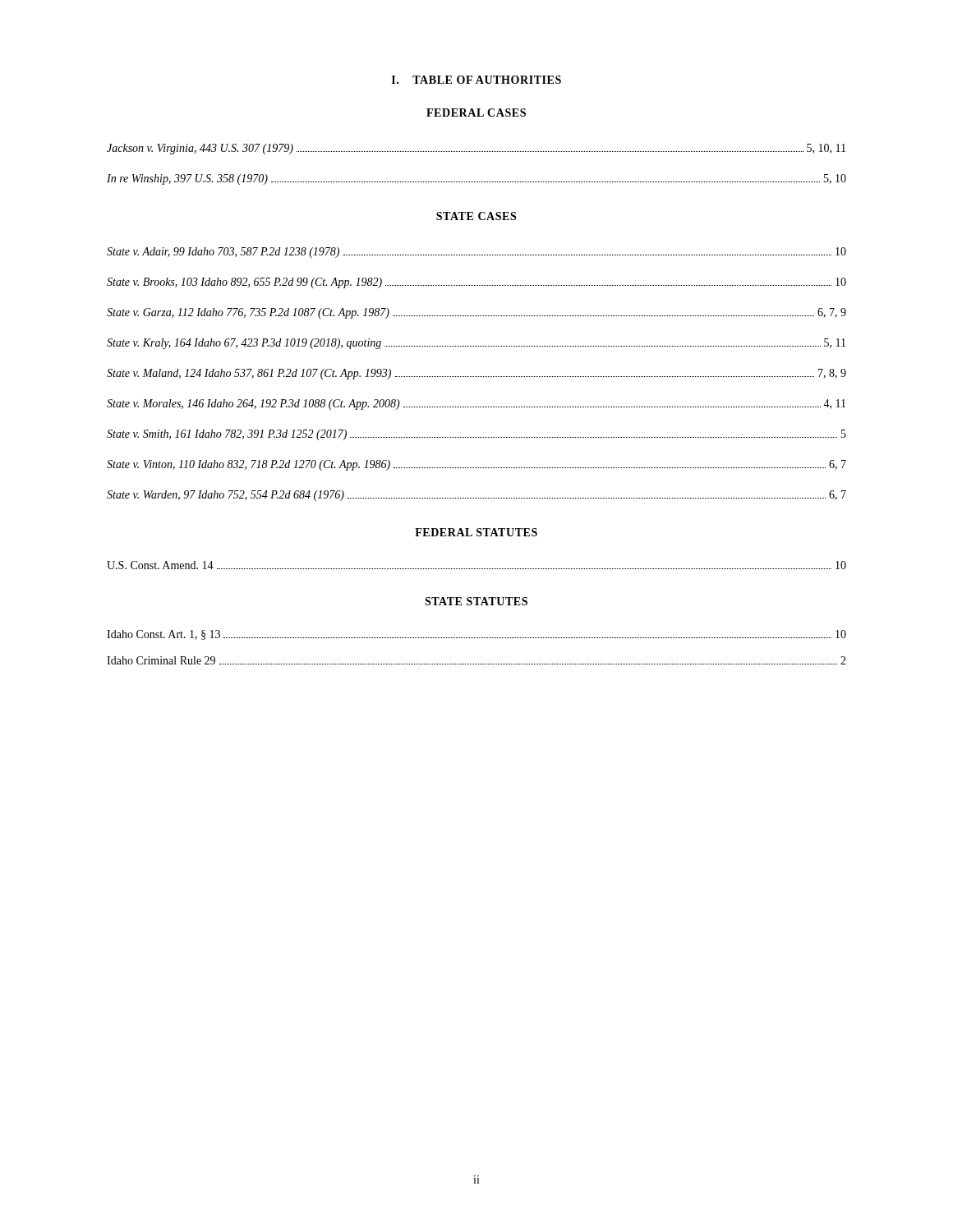Find the block on this page that starts "State v. Maland, 124 Idaho 537, 861 P.2d"

pyautogui.click(x=476, y=373)
